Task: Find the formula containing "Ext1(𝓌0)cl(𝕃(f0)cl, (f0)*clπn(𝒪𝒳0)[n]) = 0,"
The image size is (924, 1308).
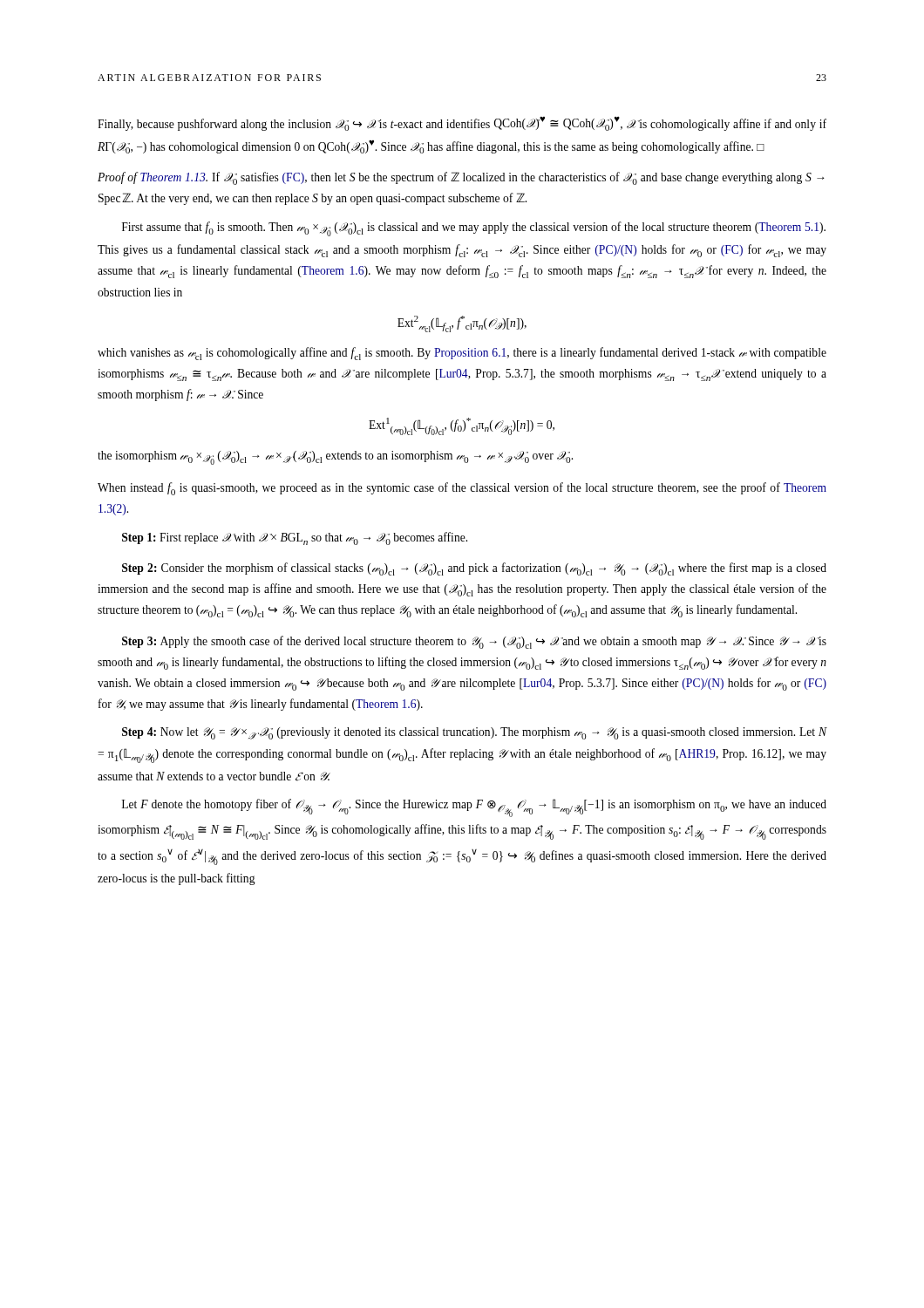Action: click(x=462, y=426)
